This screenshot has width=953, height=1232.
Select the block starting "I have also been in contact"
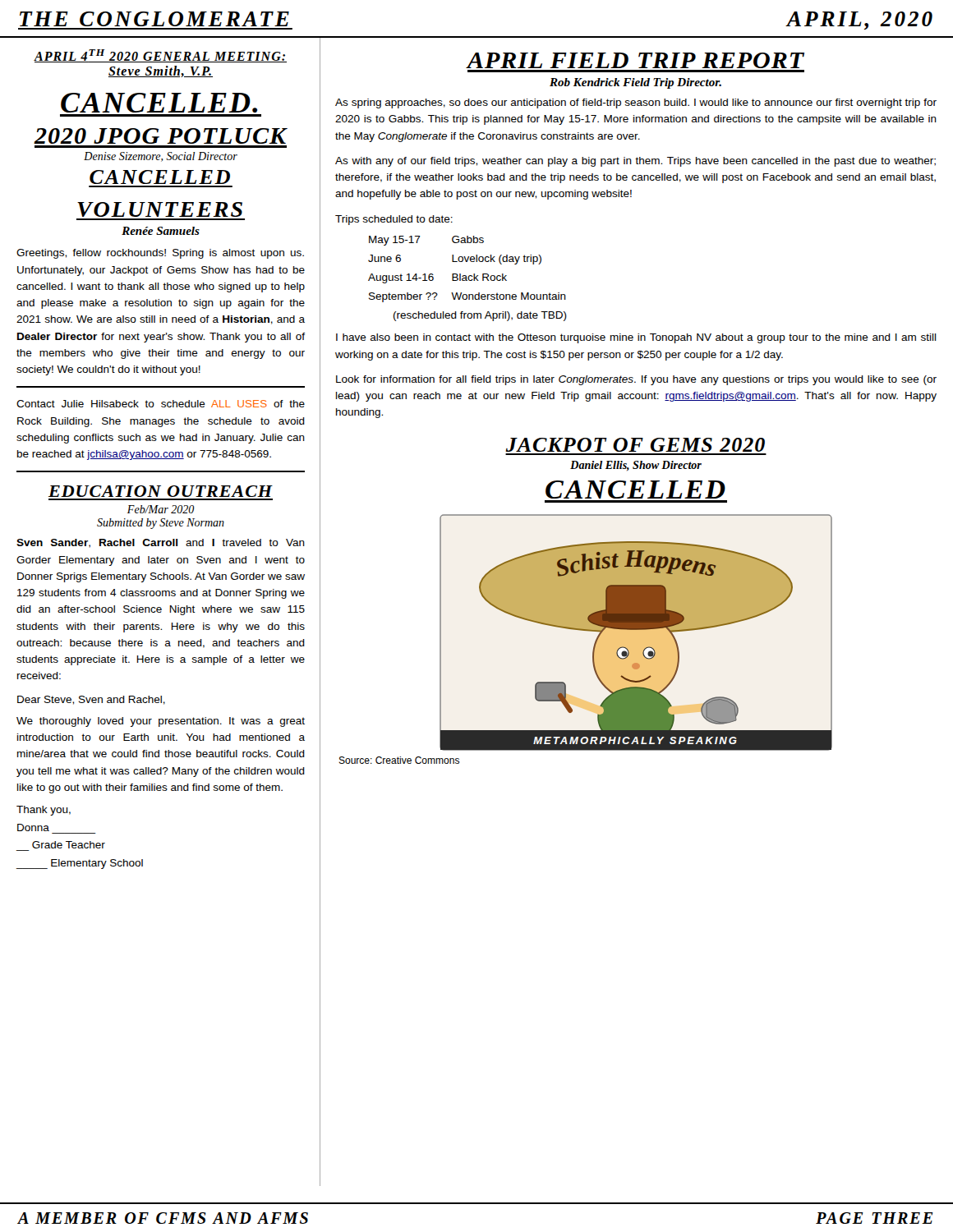click(x=636, y=346)
